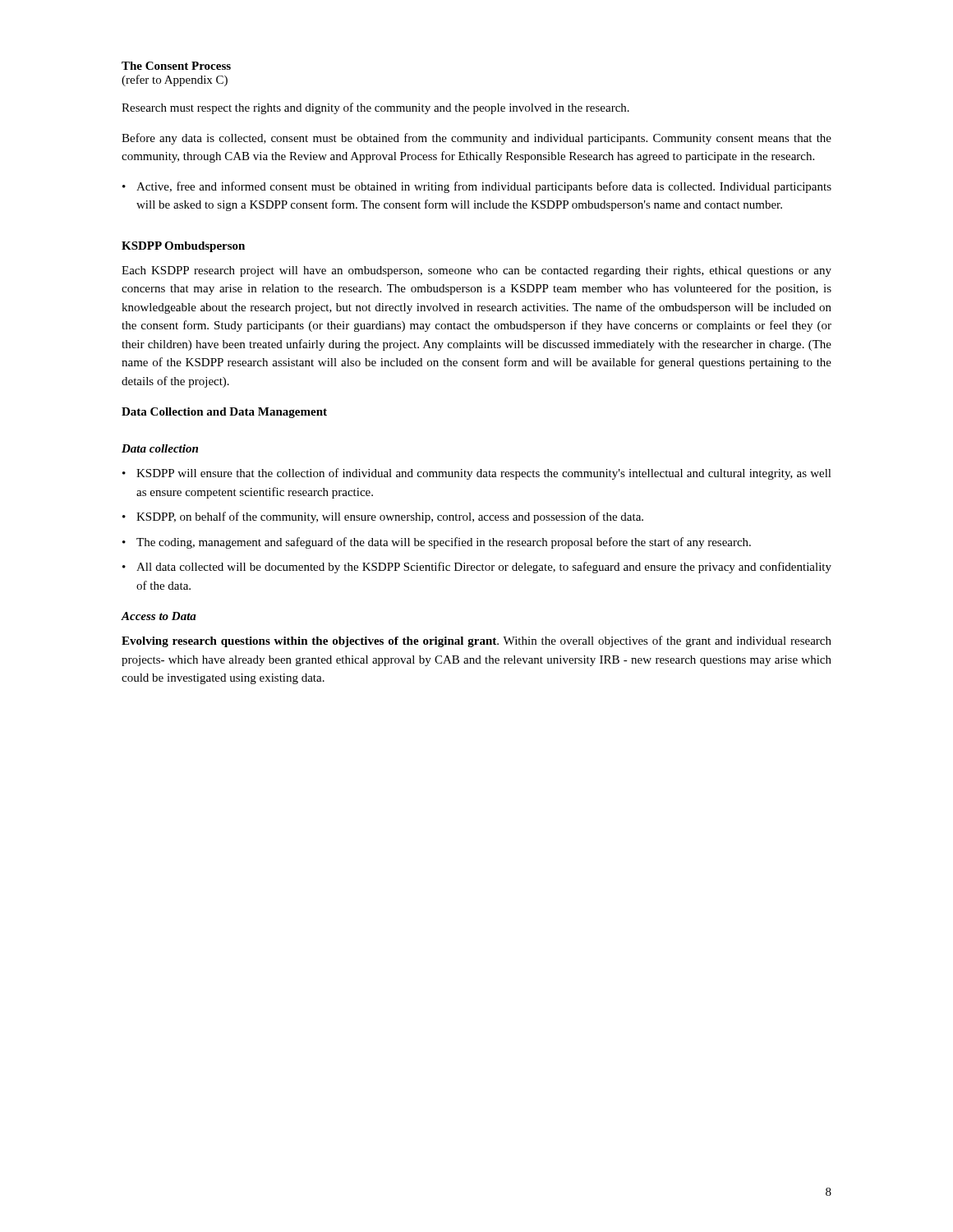
Task: Locate the list item with the text "Active, free and informed consent must"
Action: tap(476, 196)
